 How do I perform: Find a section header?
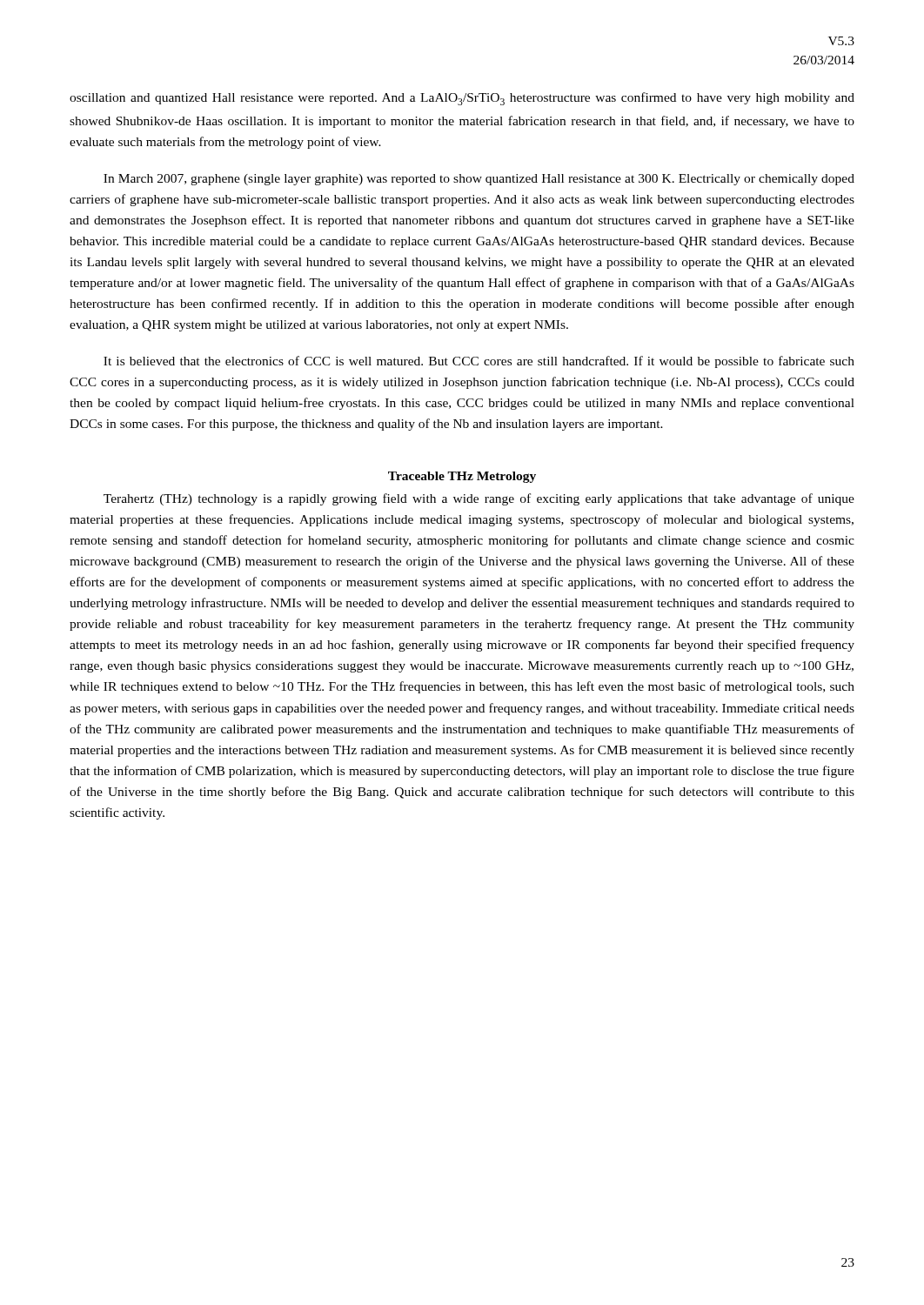coord(462,476)
